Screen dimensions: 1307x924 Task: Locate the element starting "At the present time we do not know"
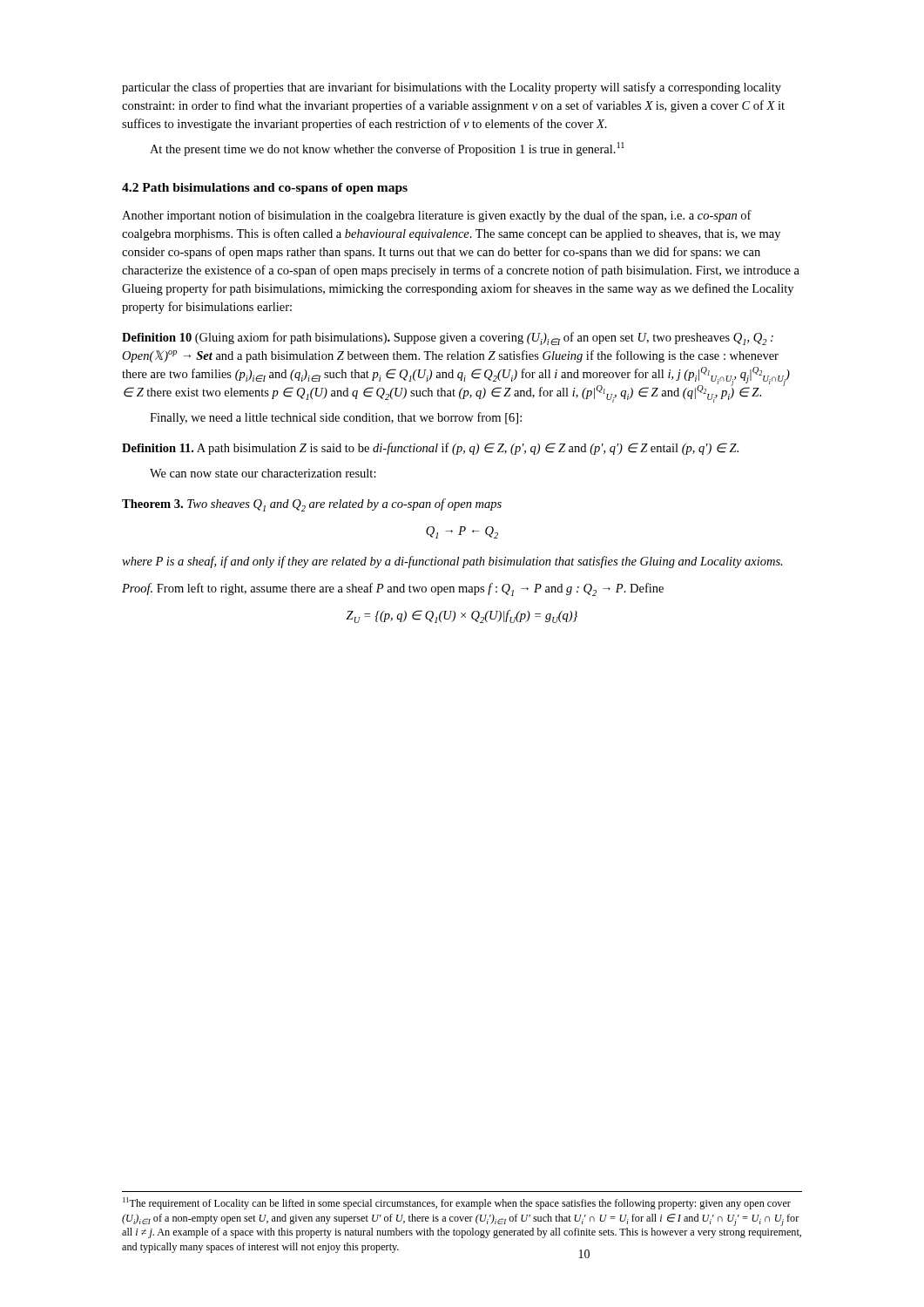click(462, 150)
